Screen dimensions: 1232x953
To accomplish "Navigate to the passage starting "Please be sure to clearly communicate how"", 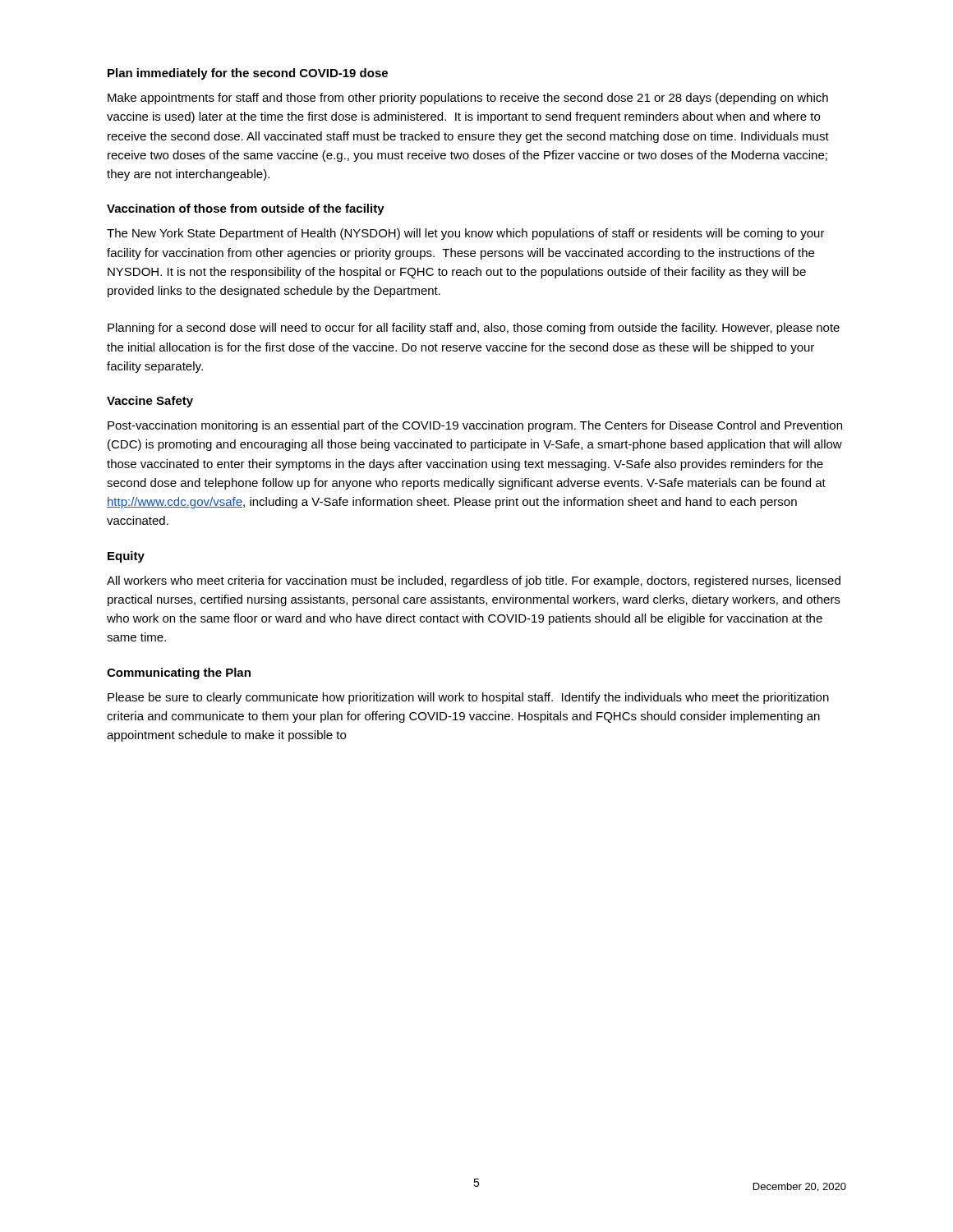I will click(x=468, y=716).
